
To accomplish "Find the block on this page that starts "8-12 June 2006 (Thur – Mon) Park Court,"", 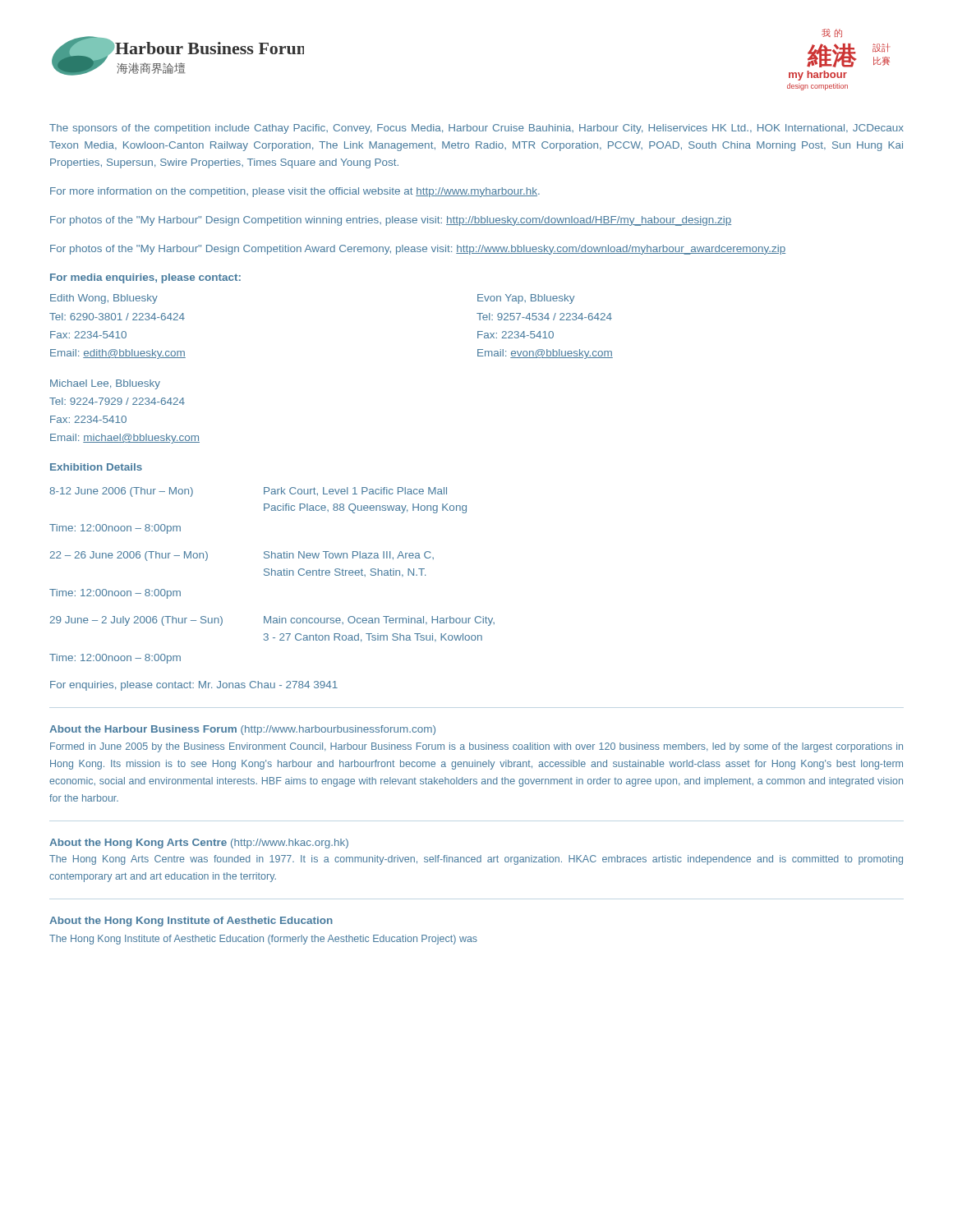I will 476,508.
